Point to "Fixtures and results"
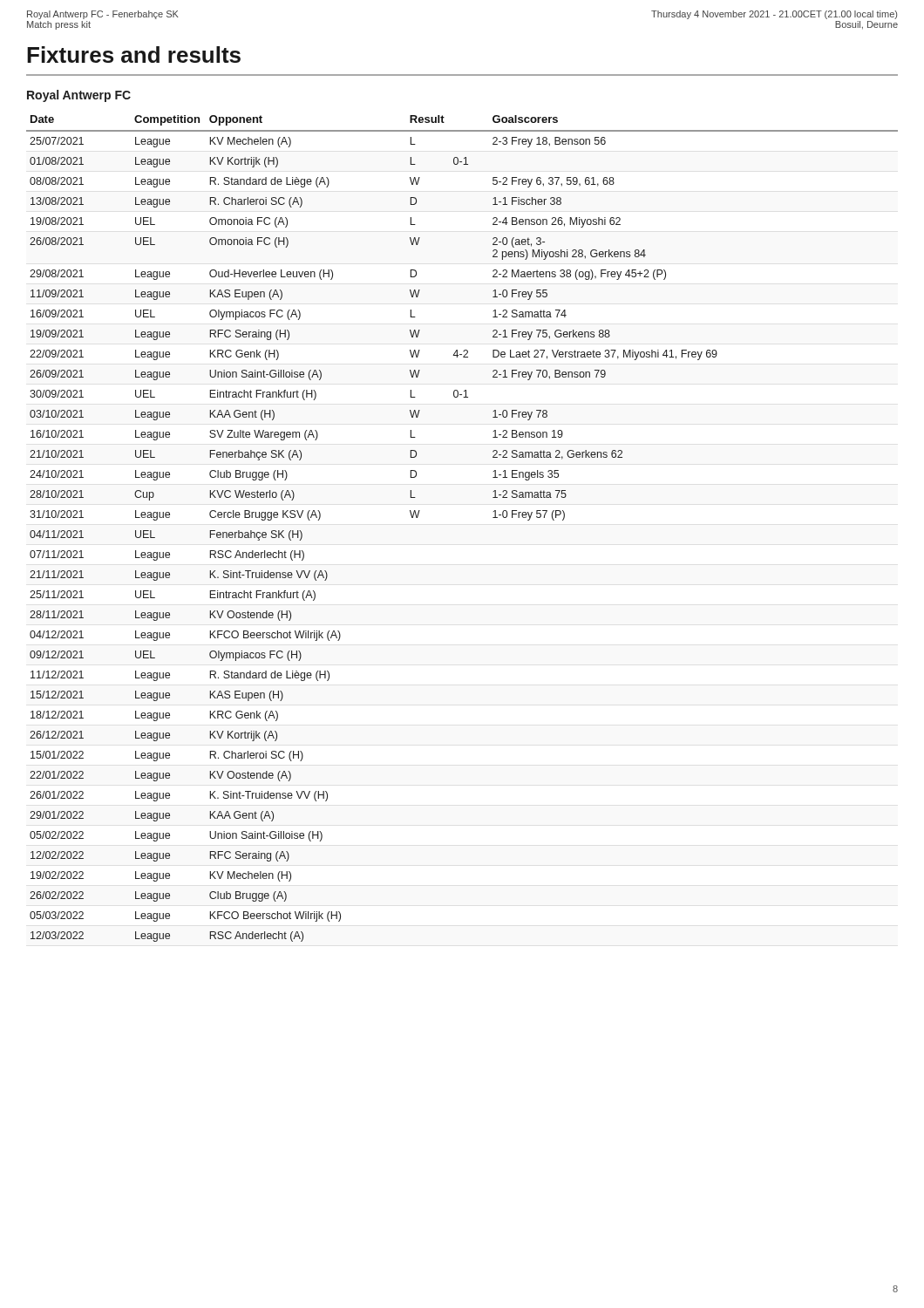Viewport: 924px width, 1308px height. tap(134, 55)
